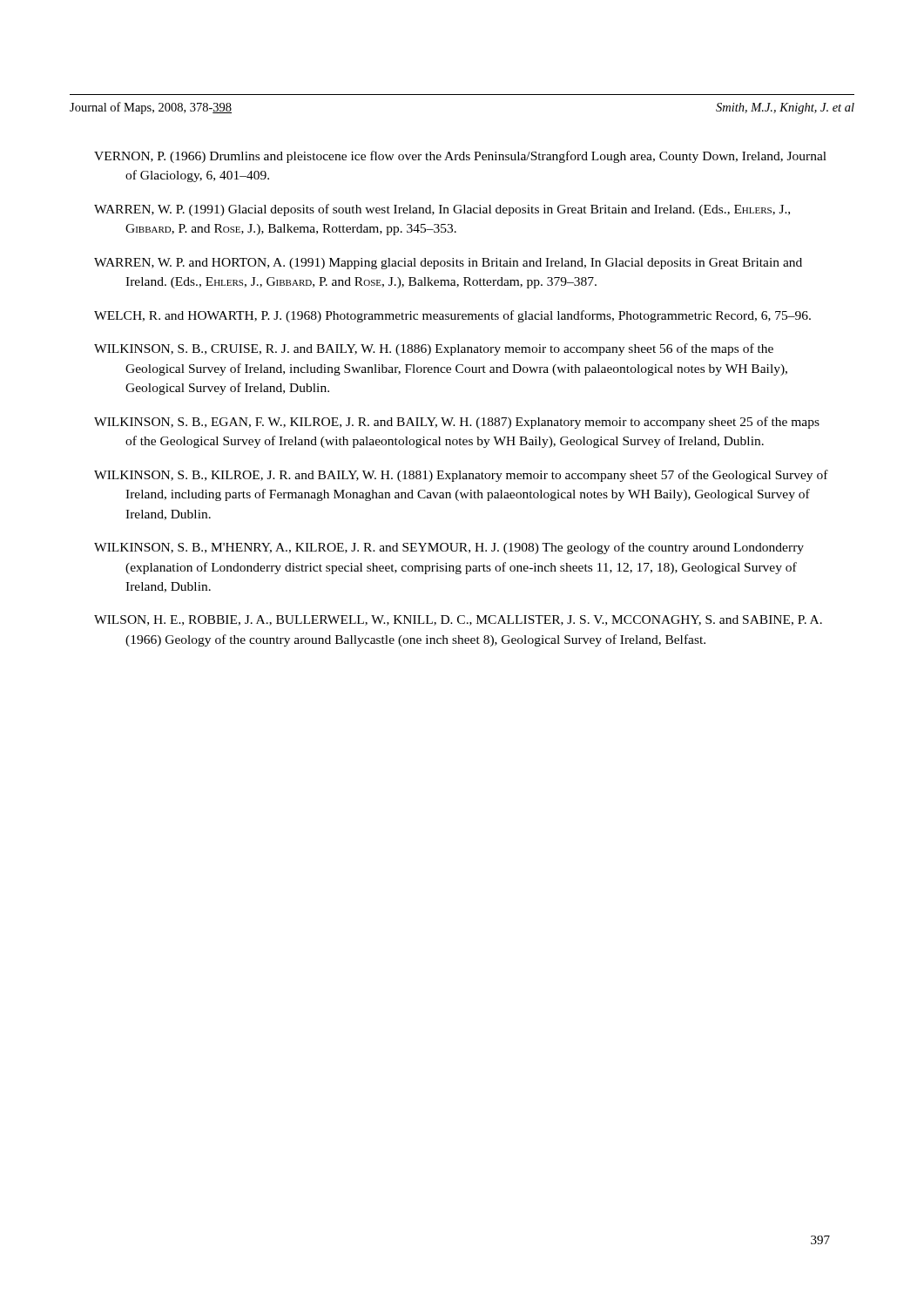Select the text block starting "WILKINSON, S. B., M'HENRY, A., KILROE,"
This screenshot has width=924, height=1307.
(449, 566)
